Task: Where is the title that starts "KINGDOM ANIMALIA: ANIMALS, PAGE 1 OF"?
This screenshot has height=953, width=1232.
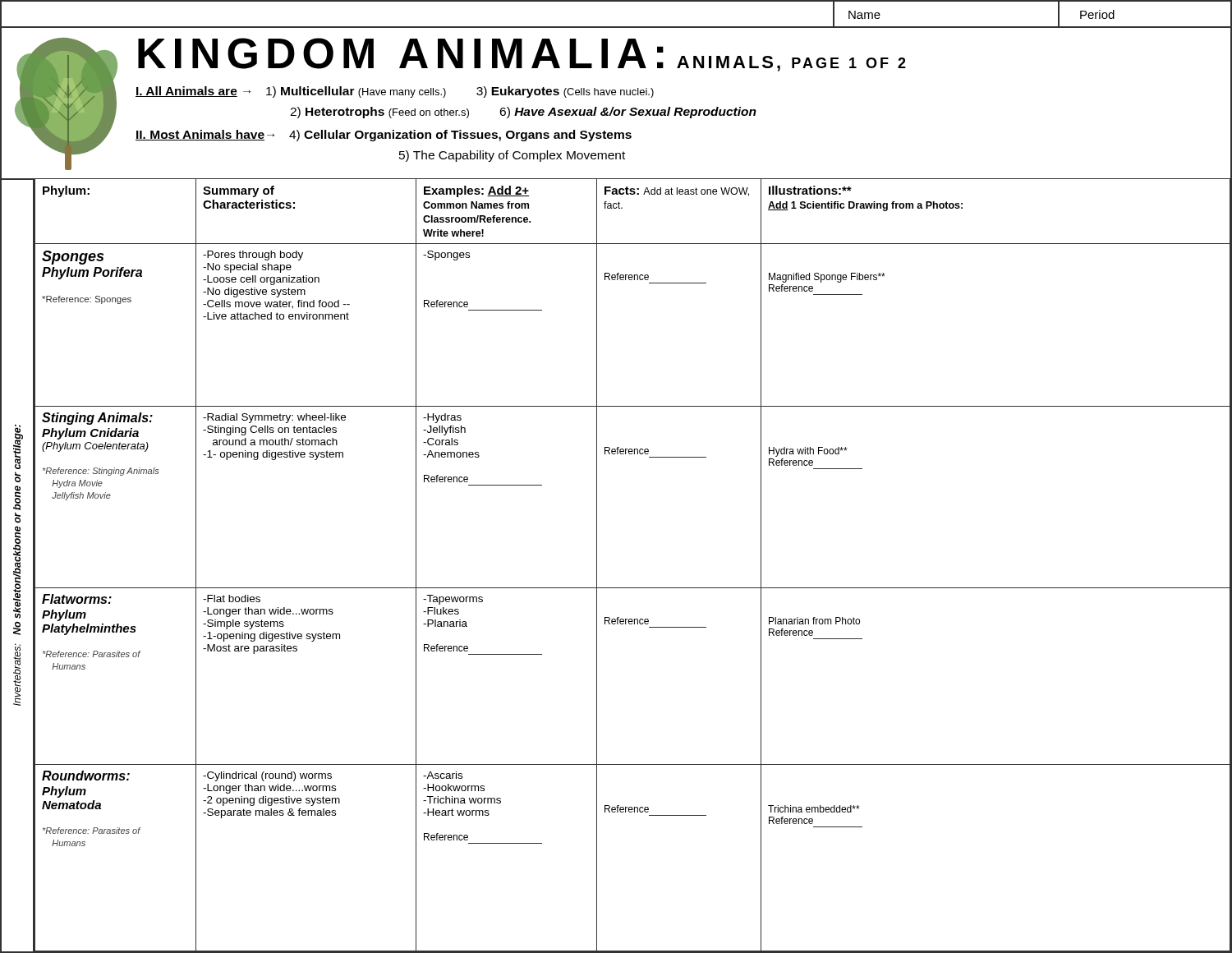Action: pyautogui.click(x=522, y=54)
